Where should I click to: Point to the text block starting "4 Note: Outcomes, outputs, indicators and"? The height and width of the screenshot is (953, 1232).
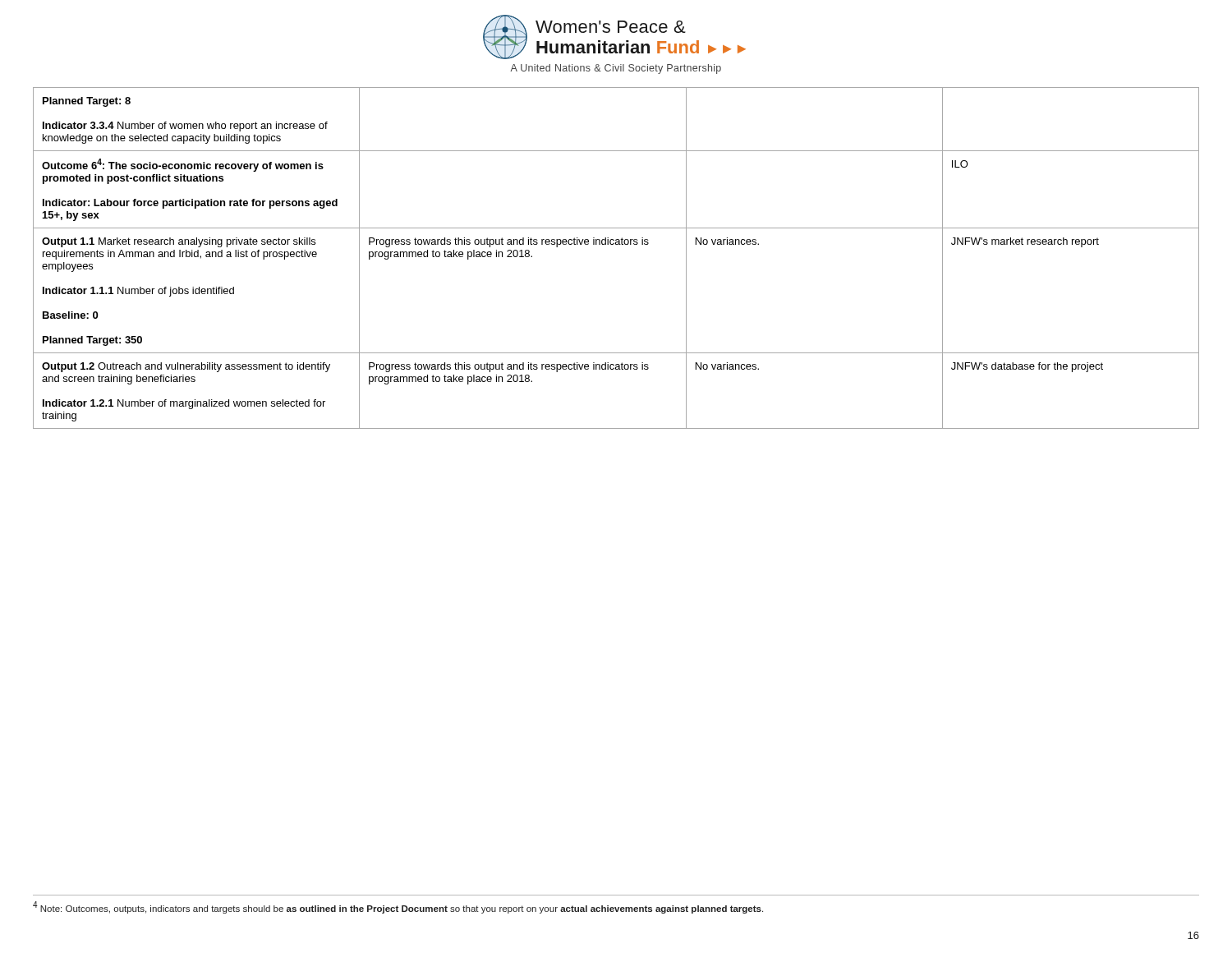[398, 907]
